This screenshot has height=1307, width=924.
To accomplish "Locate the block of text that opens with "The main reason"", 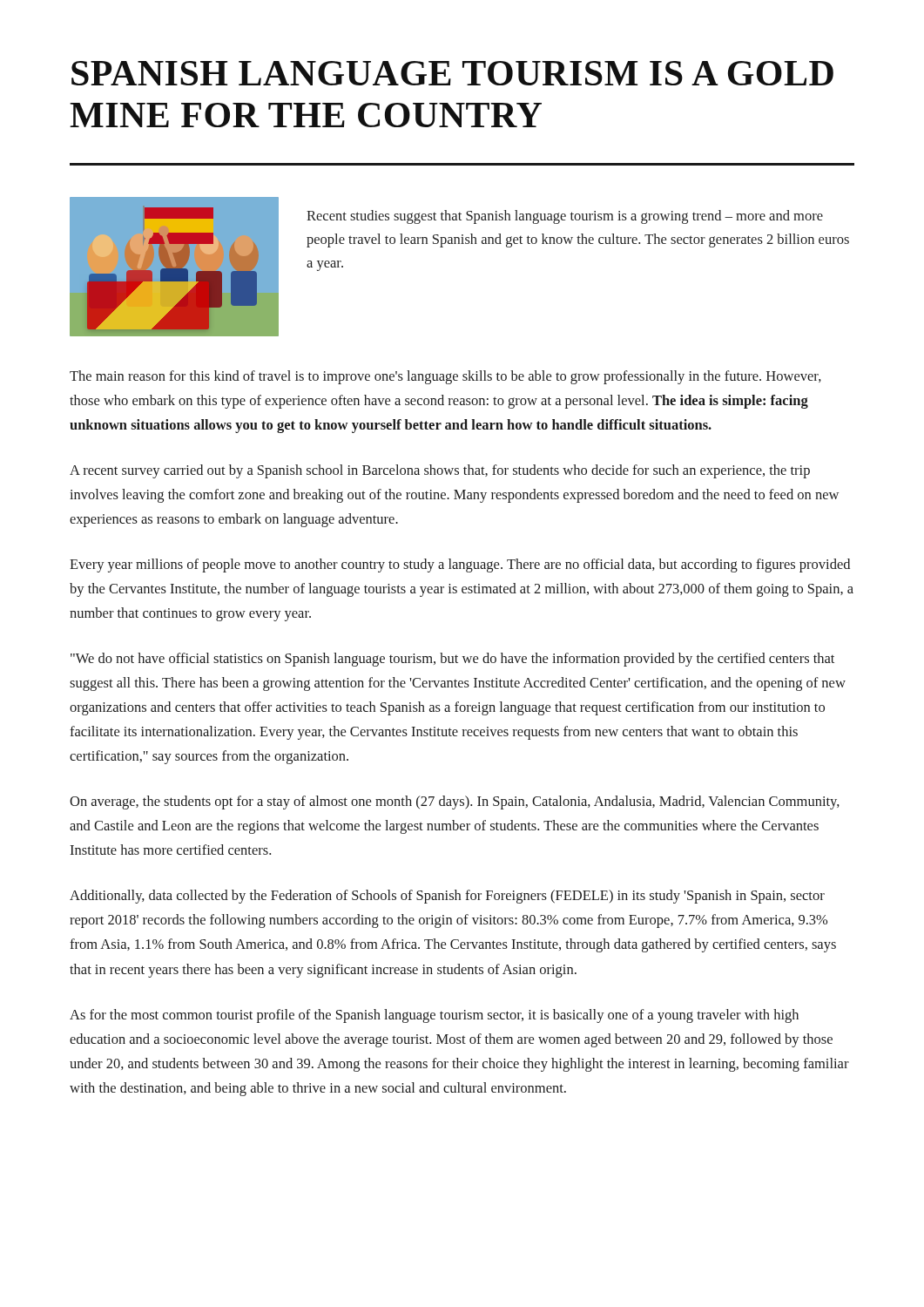I will pos(446,400).
